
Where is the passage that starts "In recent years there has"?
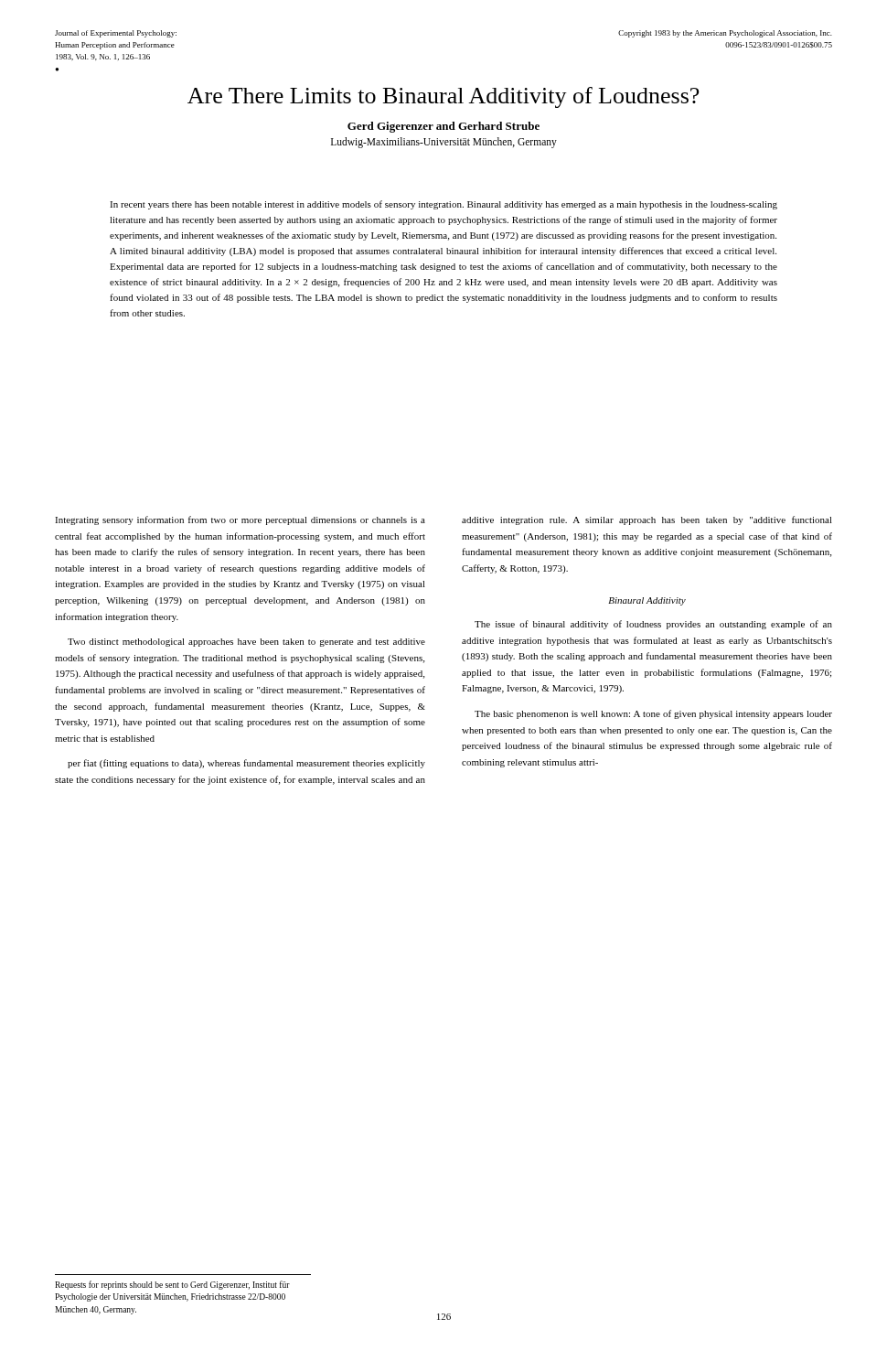click(x=444, y=259)
